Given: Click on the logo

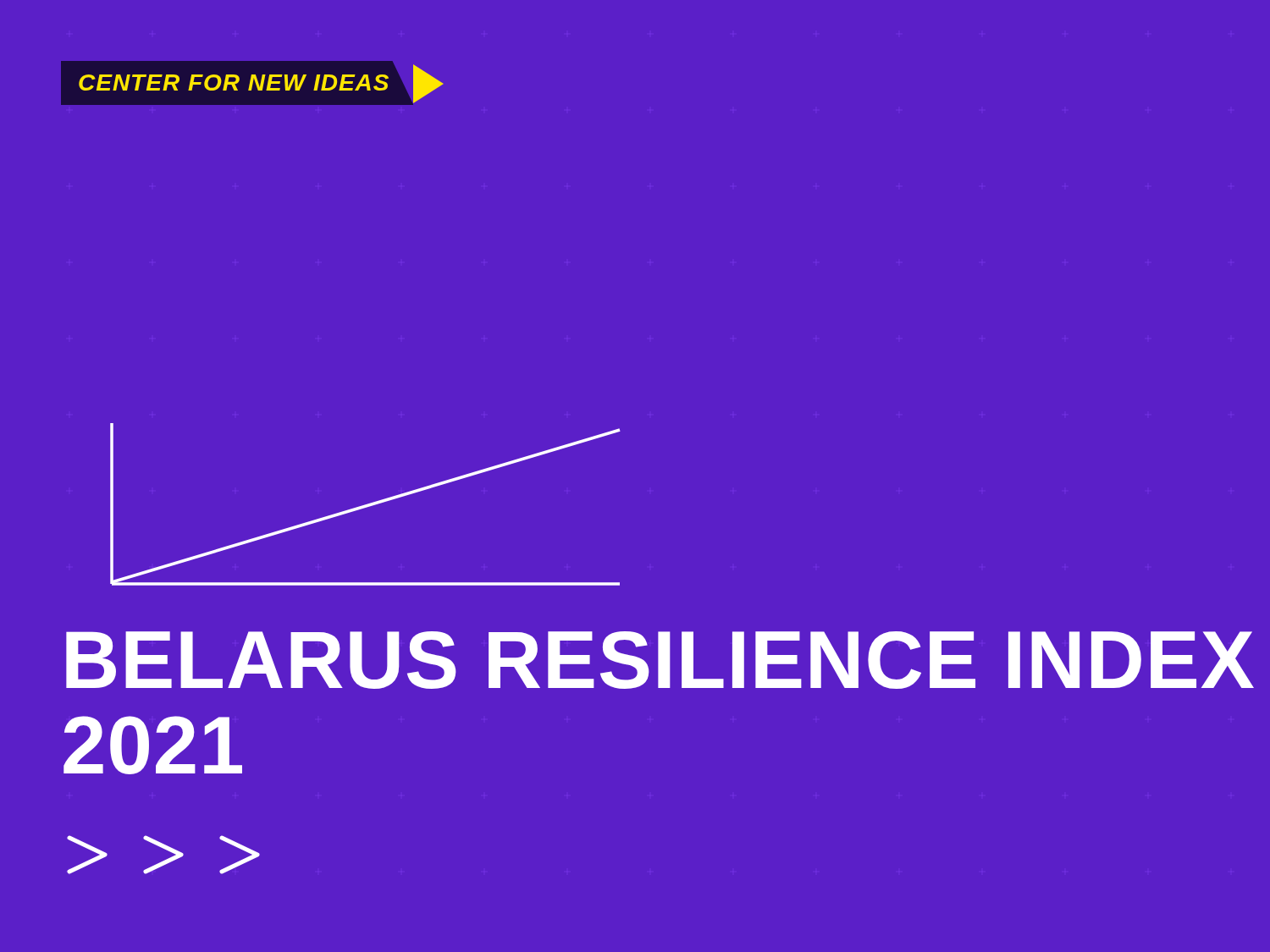Looking at the screenshot, I should pyautogui.click(x=237, y=83).
